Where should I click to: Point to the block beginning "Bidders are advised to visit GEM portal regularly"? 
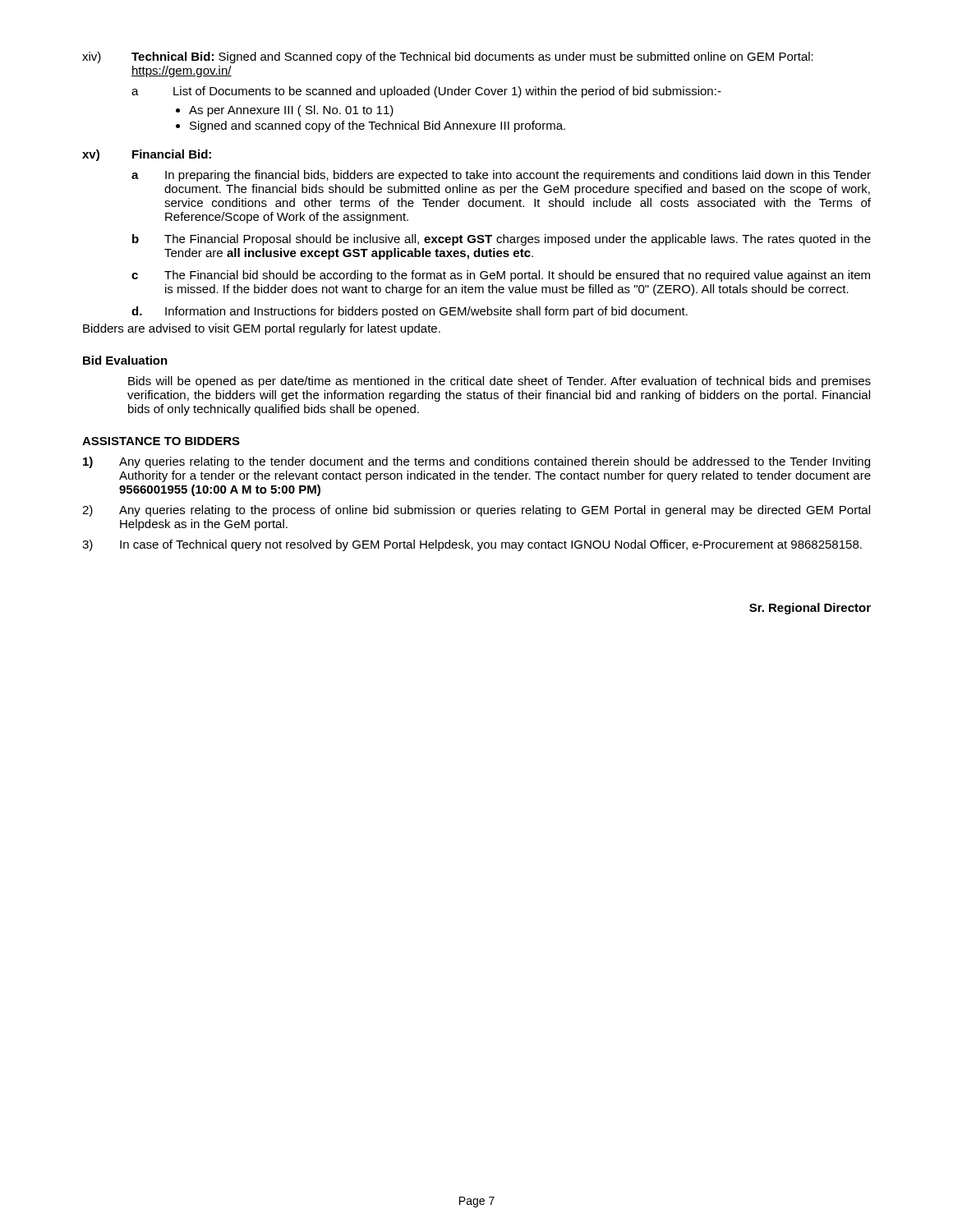262,328
